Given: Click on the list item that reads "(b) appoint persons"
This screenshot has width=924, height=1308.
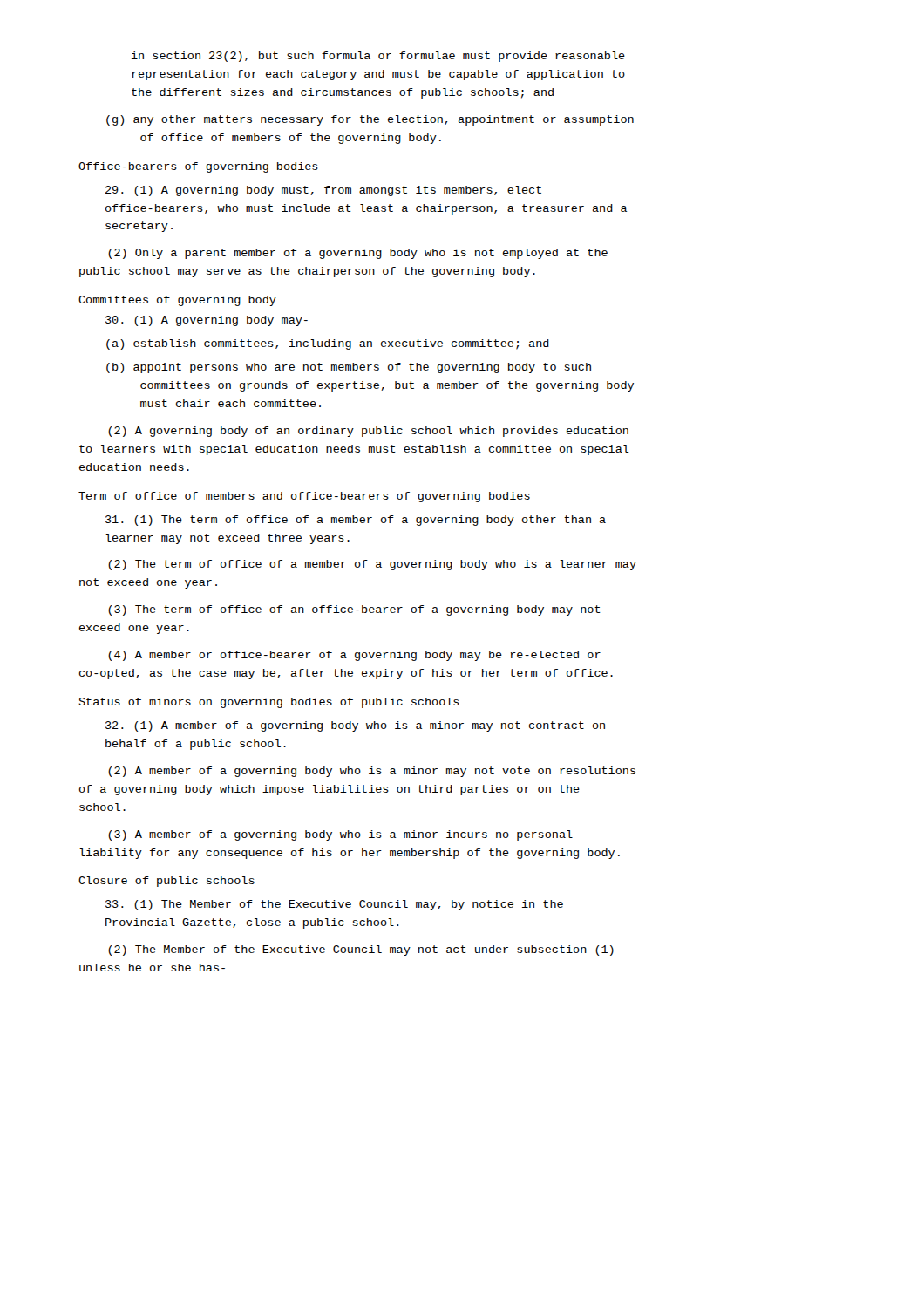Looking at the screenshot, I should pos(369,386).
